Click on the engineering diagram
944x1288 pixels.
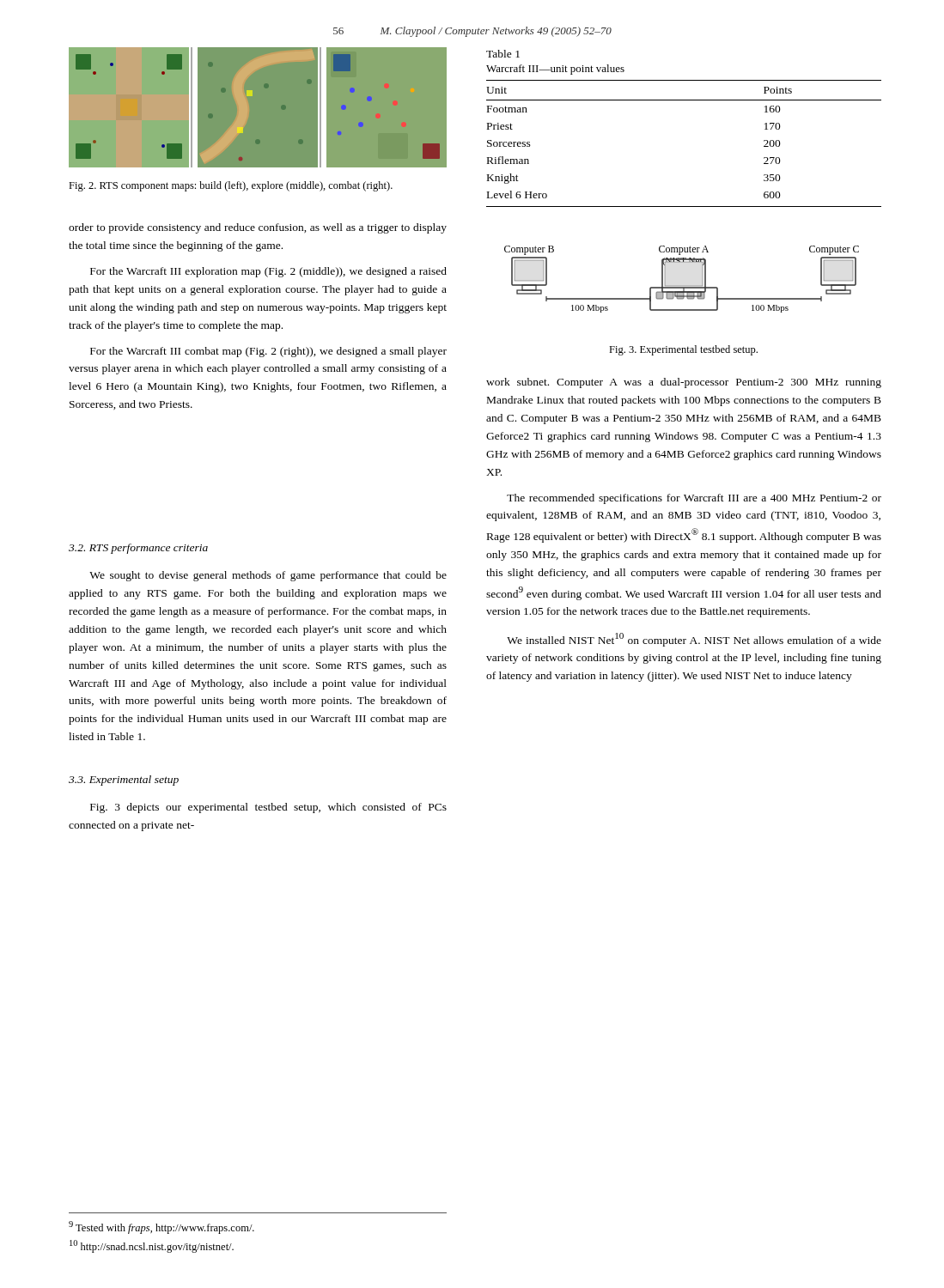(x=684, y=290)
